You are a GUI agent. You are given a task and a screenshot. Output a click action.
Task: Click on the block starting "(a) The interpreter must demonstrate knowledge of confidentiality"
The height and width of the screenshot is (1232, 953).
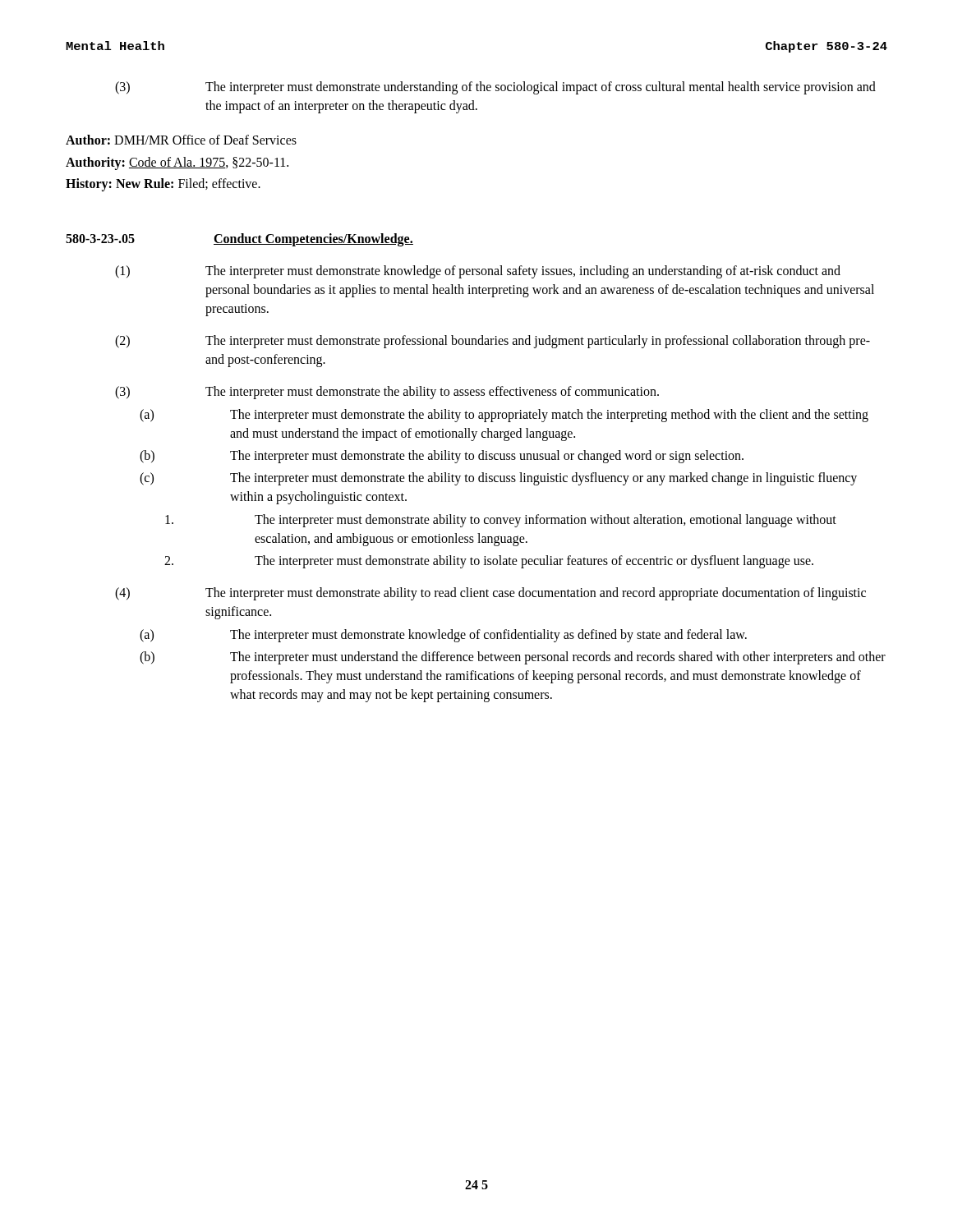[476, 634]
